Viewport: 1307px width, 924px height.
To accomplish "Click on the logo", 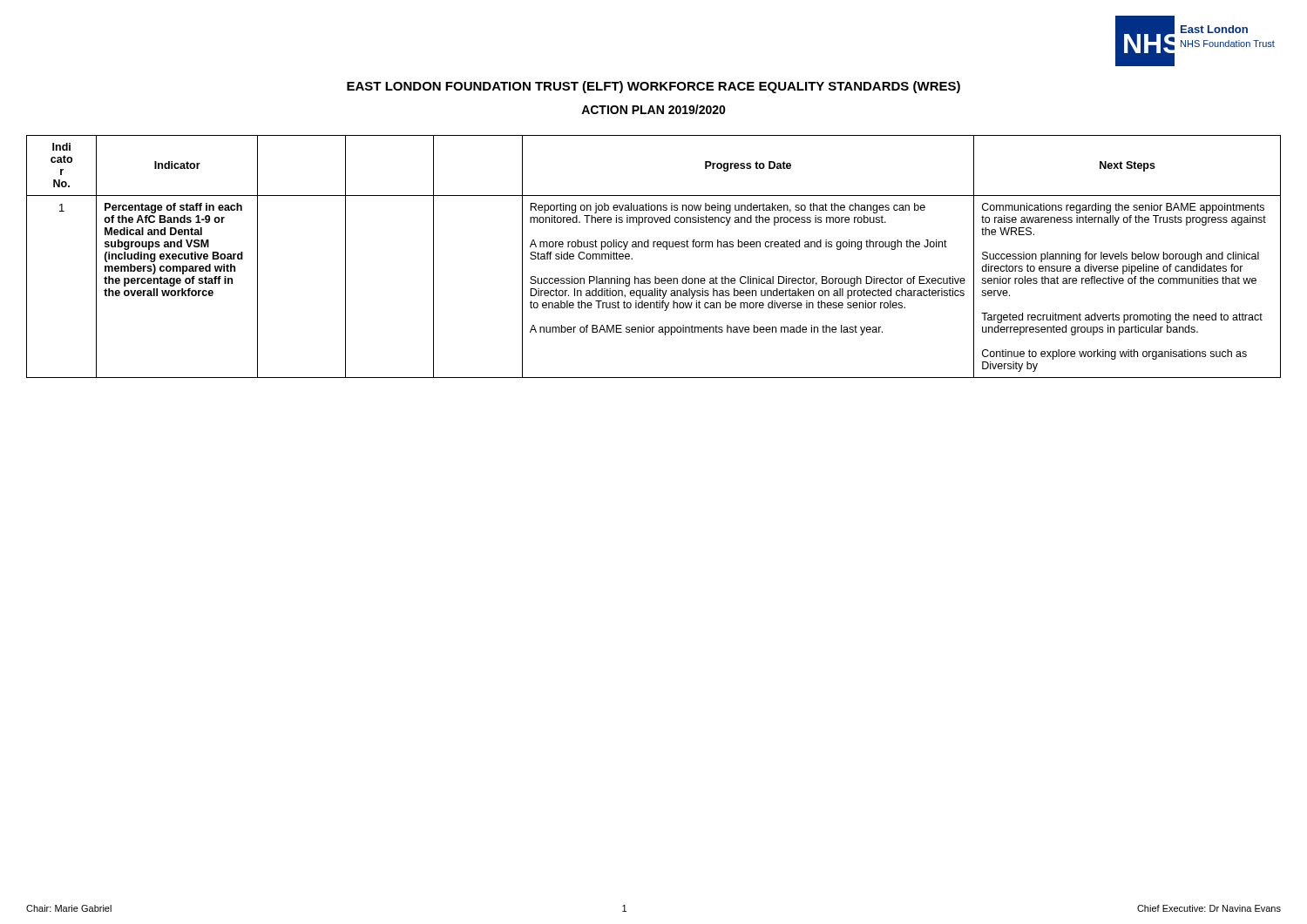I will coord(1198,44).
